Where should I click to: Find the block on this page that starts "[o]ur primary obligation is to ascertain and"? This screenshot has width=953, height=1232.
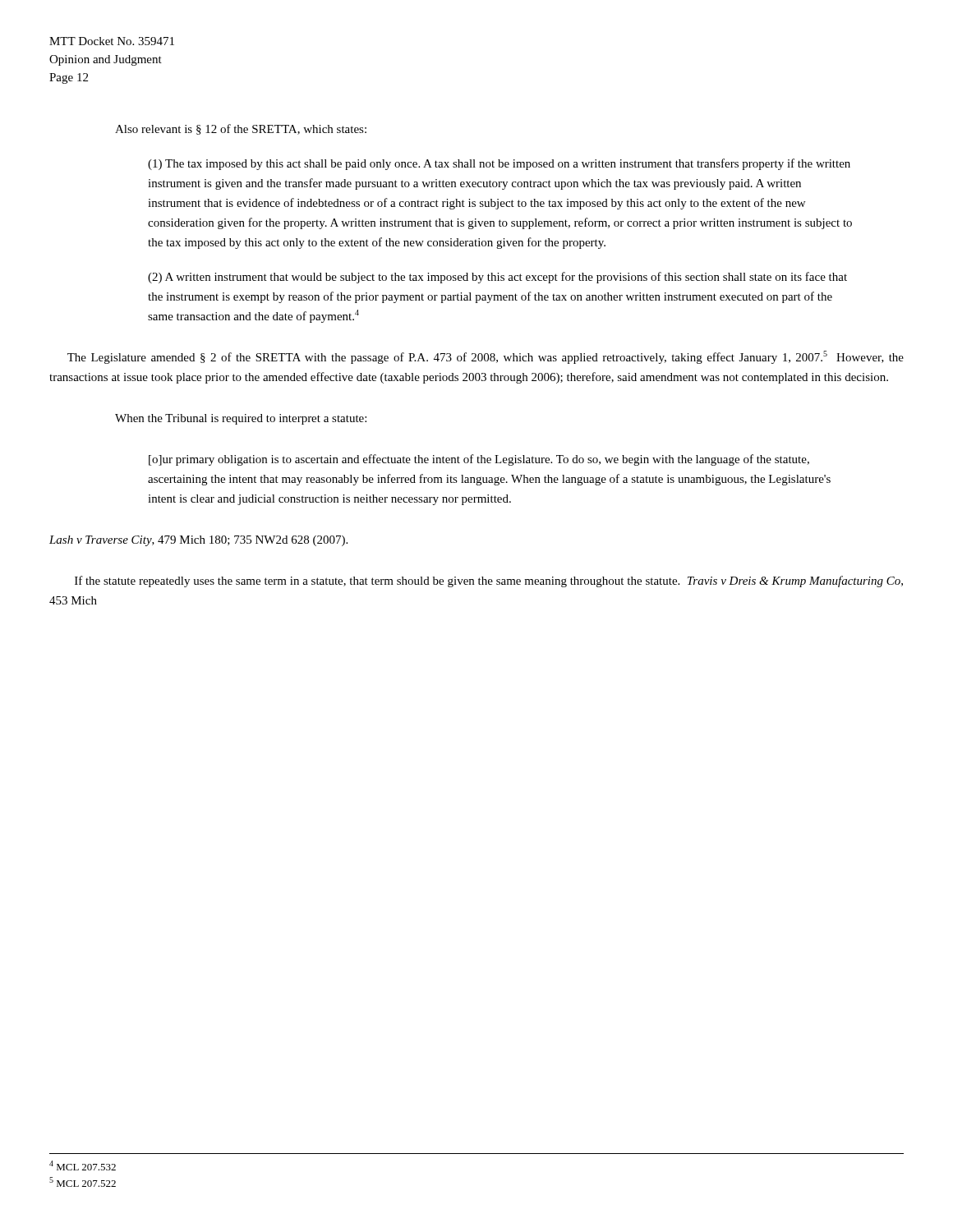489,479
